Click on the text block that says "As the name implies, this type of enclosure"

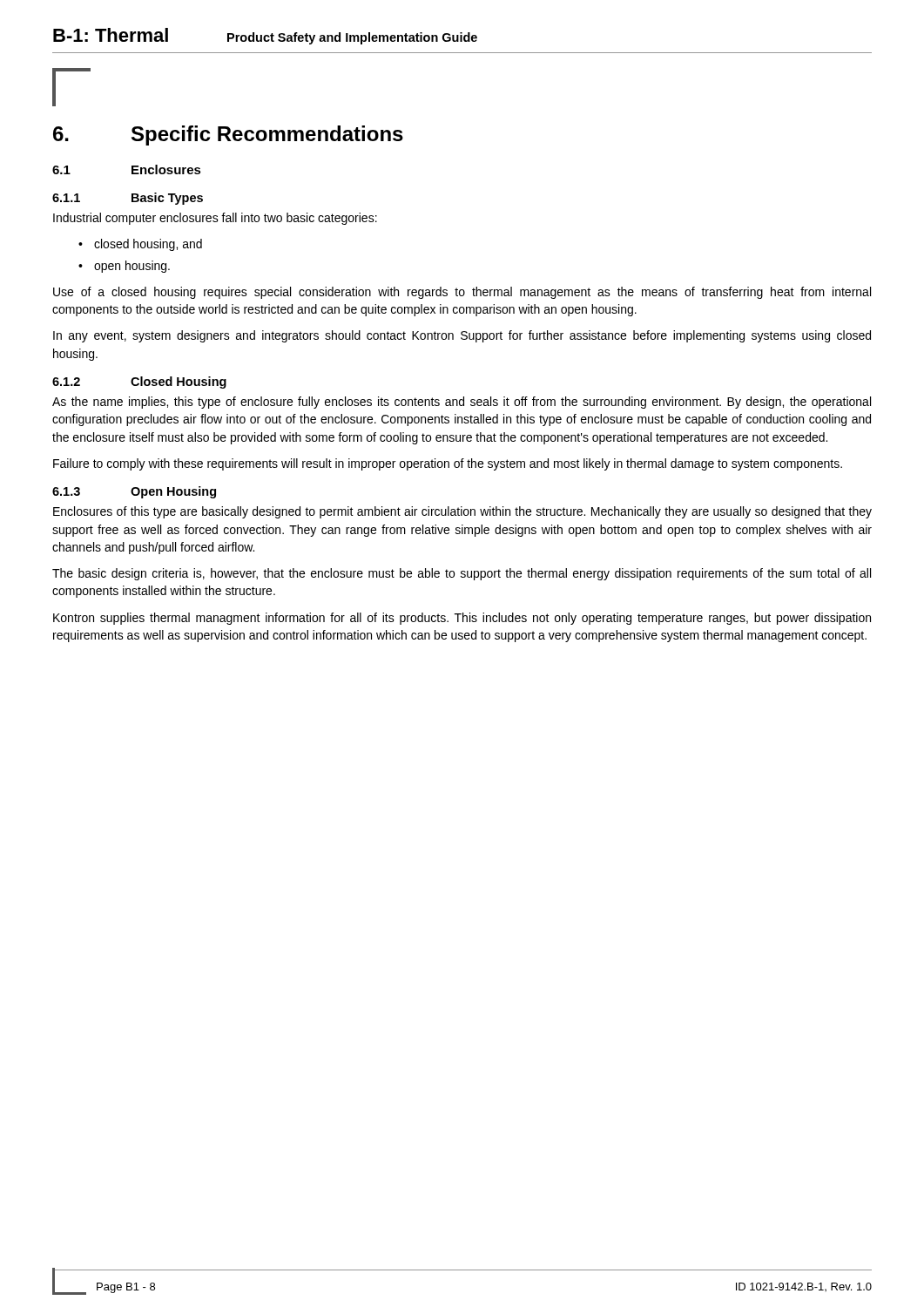[462, 419]
